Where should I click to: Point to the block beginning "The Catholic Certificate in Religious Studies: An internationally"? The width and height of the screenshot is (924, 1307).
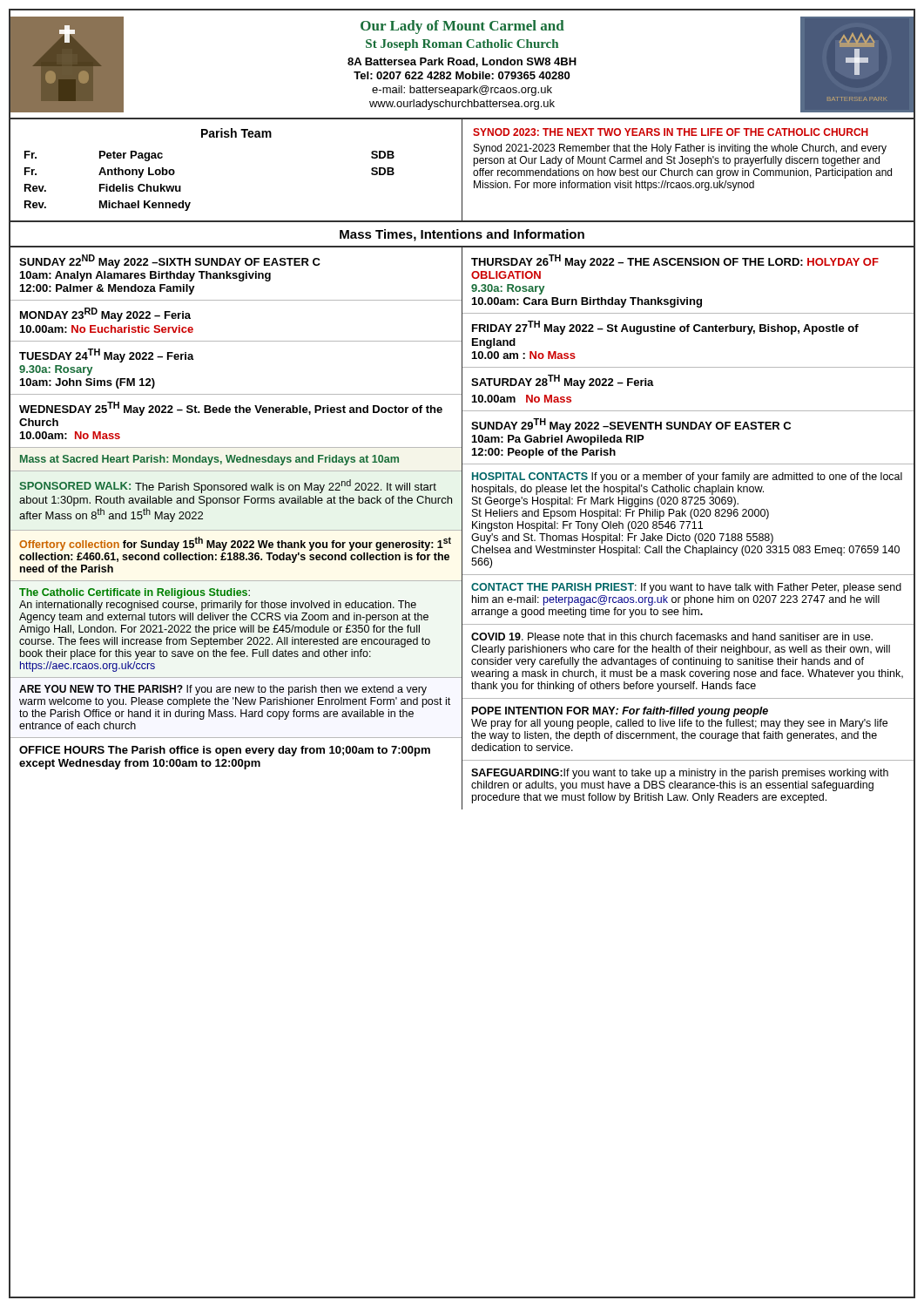click(236, 629)
